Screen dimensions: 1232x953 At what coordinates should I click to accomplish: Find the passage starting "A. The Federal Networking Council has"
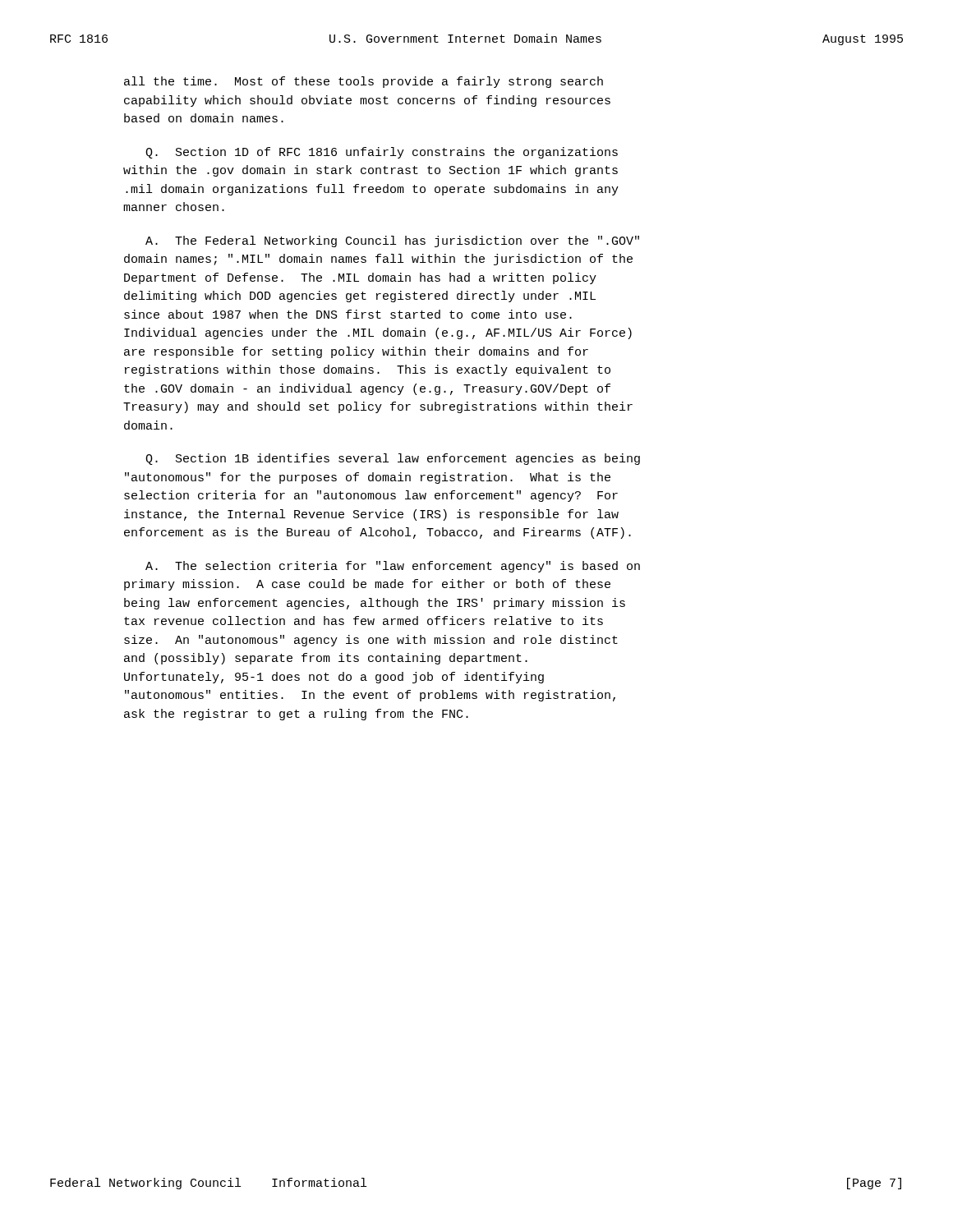click(382, 334)
